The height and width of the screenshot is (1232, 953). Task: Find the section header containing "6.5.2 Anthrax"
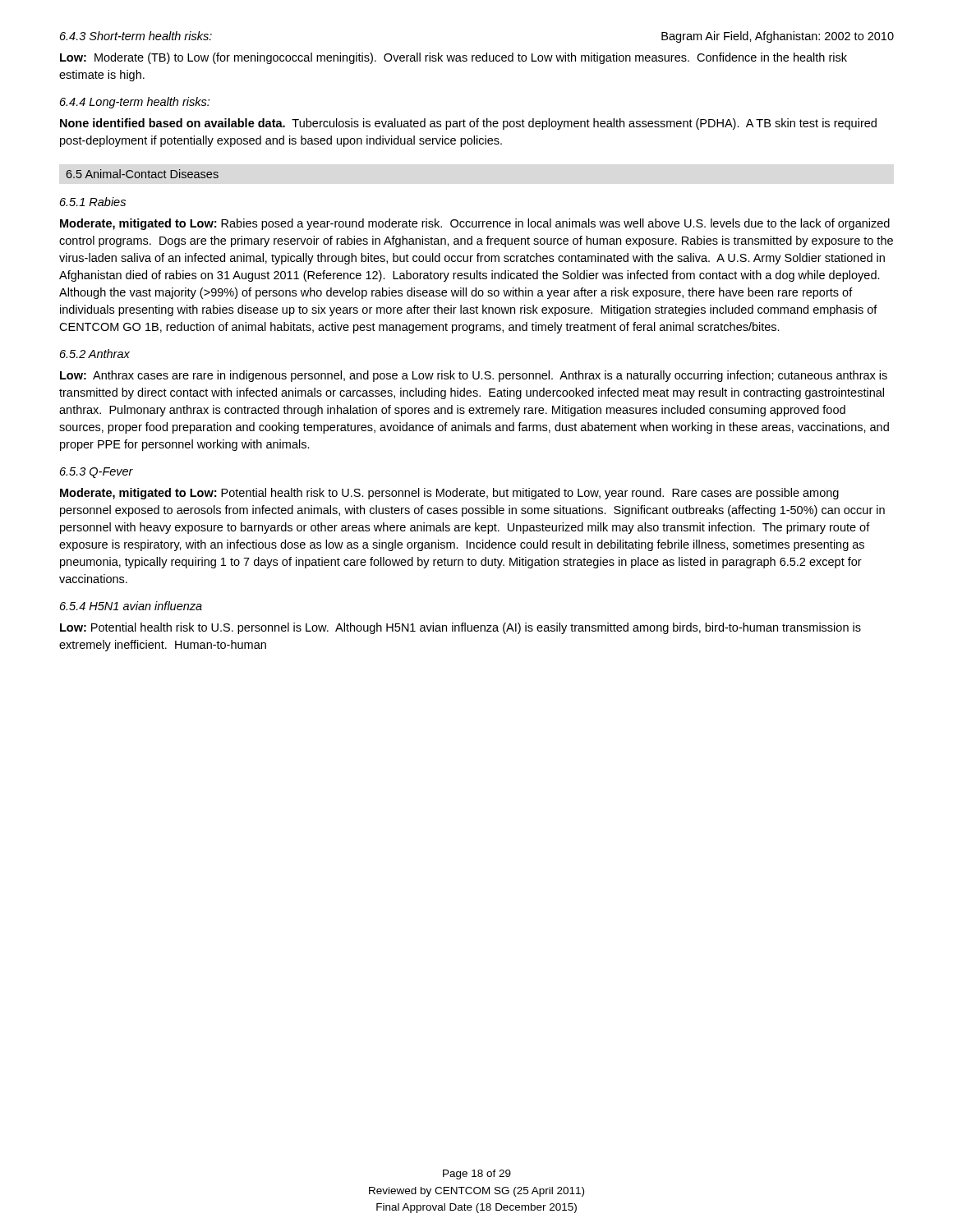[x=94, y=354]
